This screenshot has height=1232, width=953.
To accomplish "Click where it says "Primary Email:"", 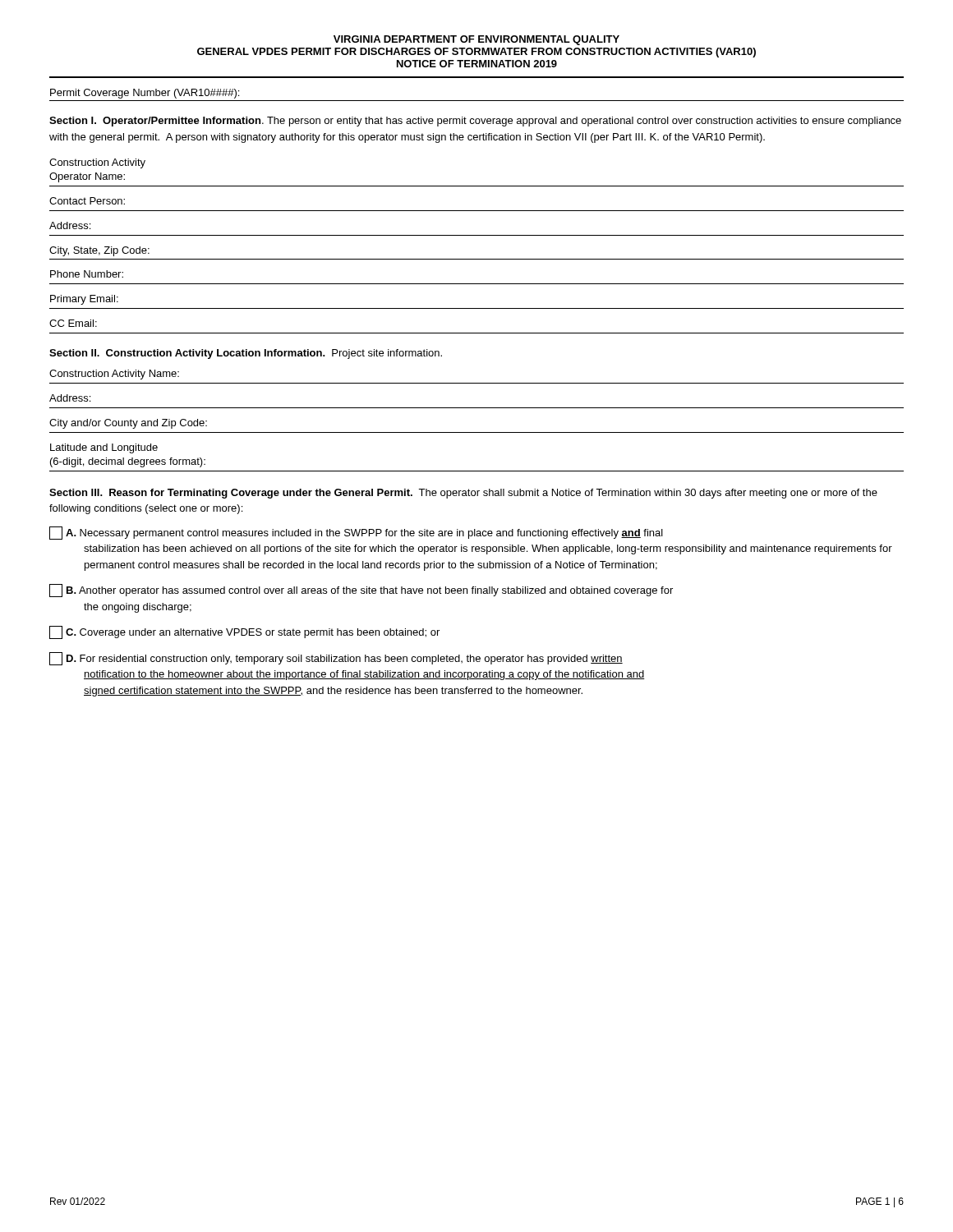I will pyautogui.click(x=476, y=300).
